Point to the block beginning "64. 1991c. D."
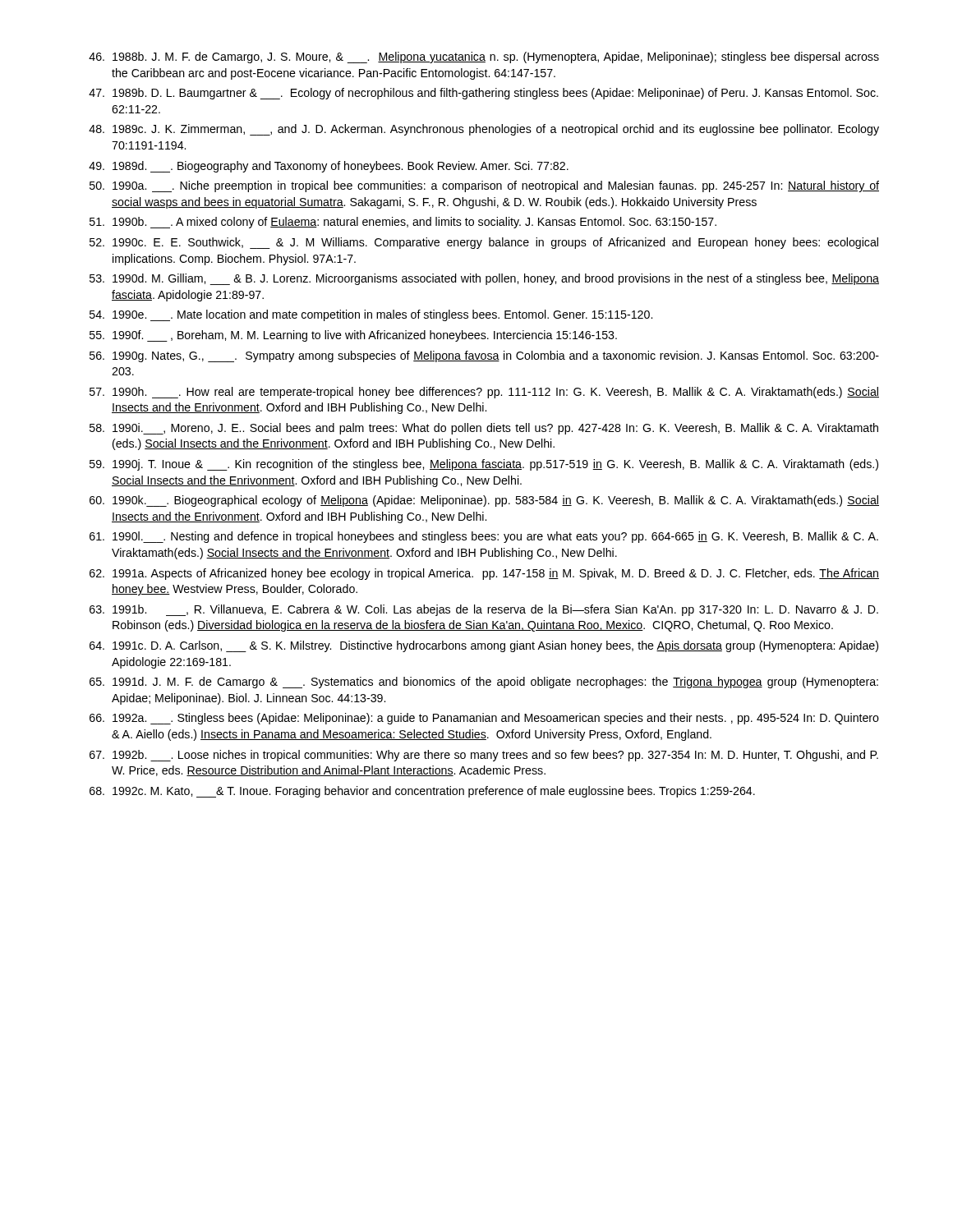Viewport: 953px width, 1232px height. coord(476,654)
